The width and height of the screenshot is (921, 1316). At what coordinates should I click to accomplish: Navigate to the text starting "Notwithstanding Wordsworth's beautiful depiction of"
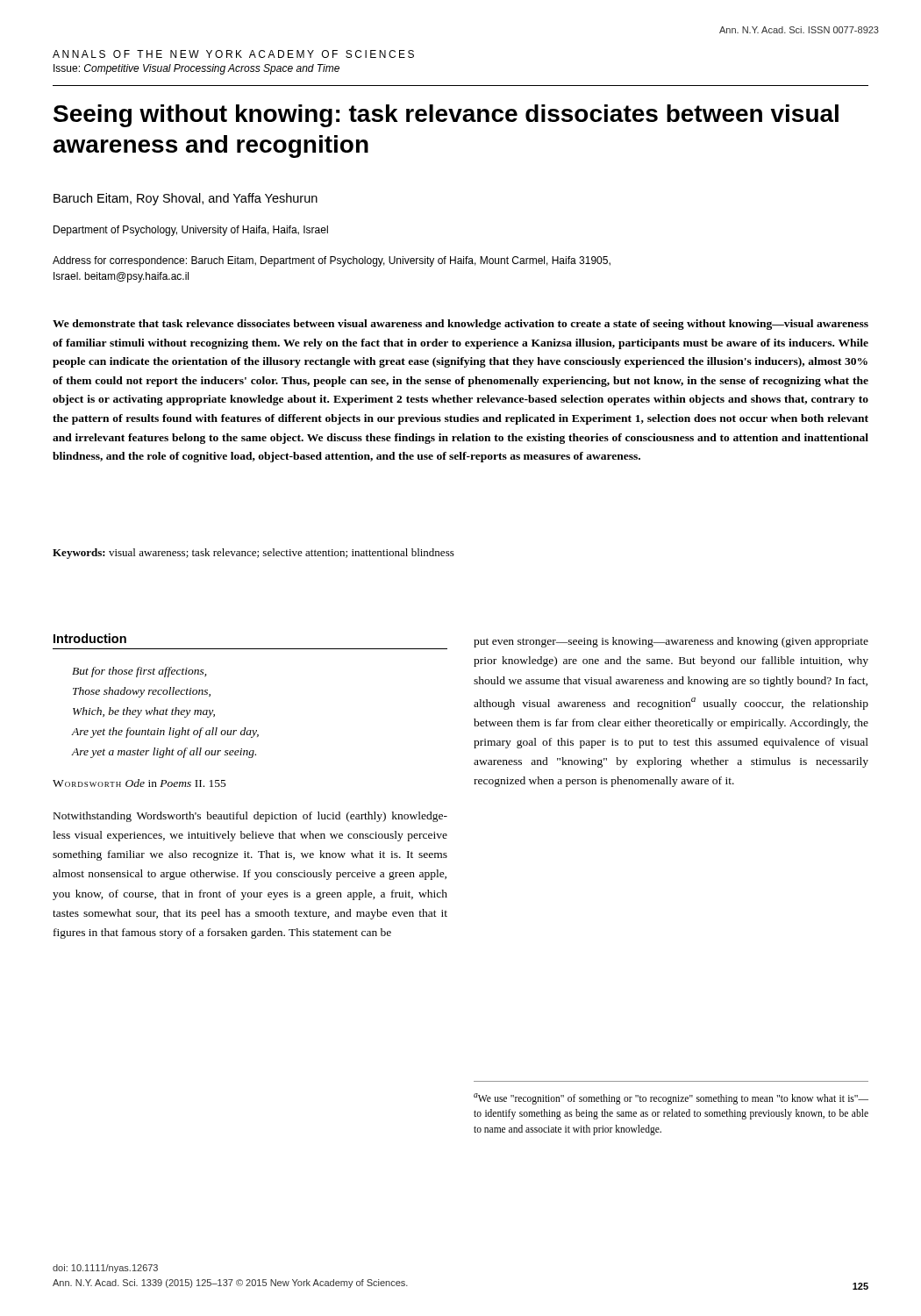click(250, 874)
